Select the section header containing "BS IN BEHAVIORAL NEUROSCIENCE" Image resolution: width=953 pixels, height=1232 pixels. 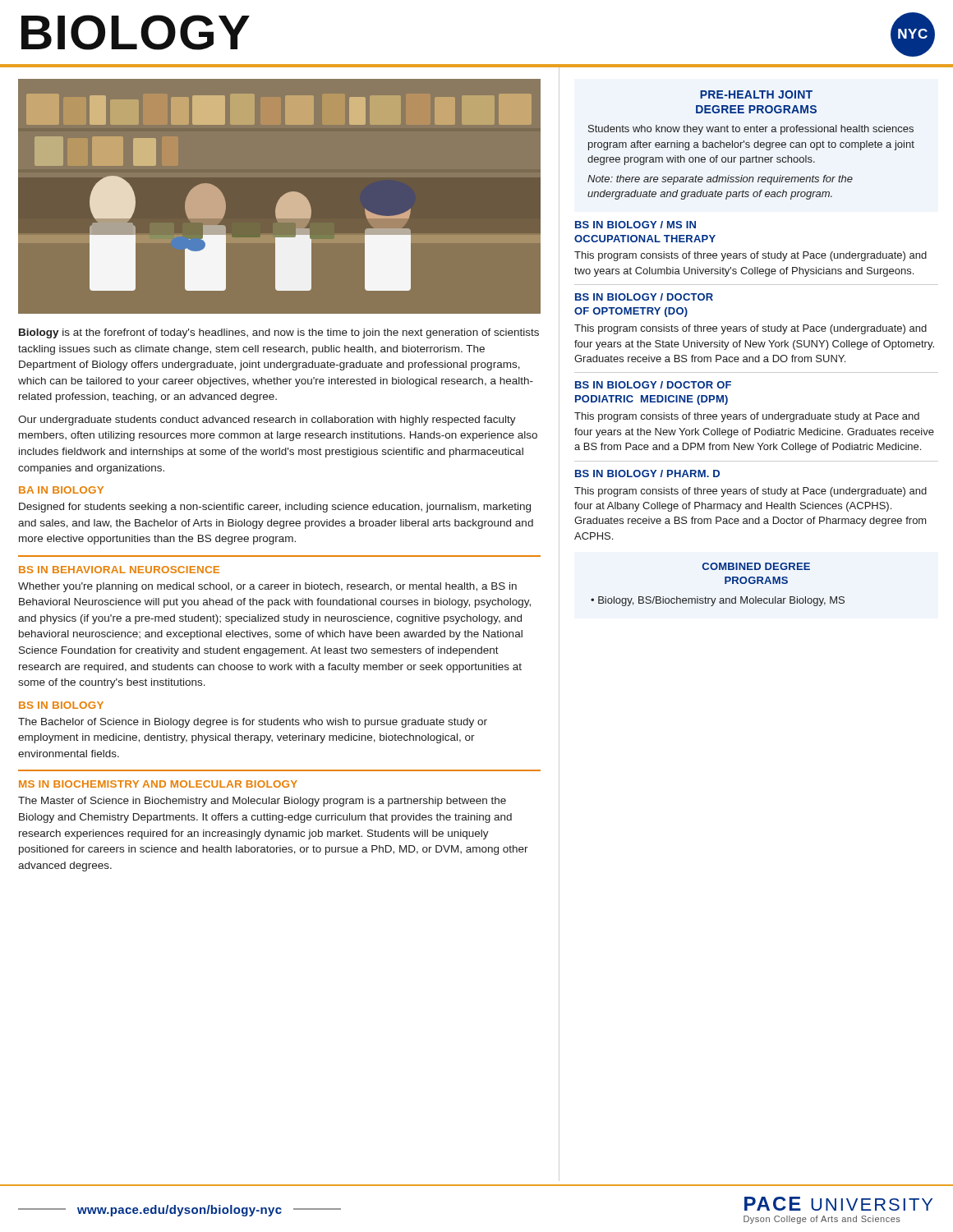click(x=119, y=569)
